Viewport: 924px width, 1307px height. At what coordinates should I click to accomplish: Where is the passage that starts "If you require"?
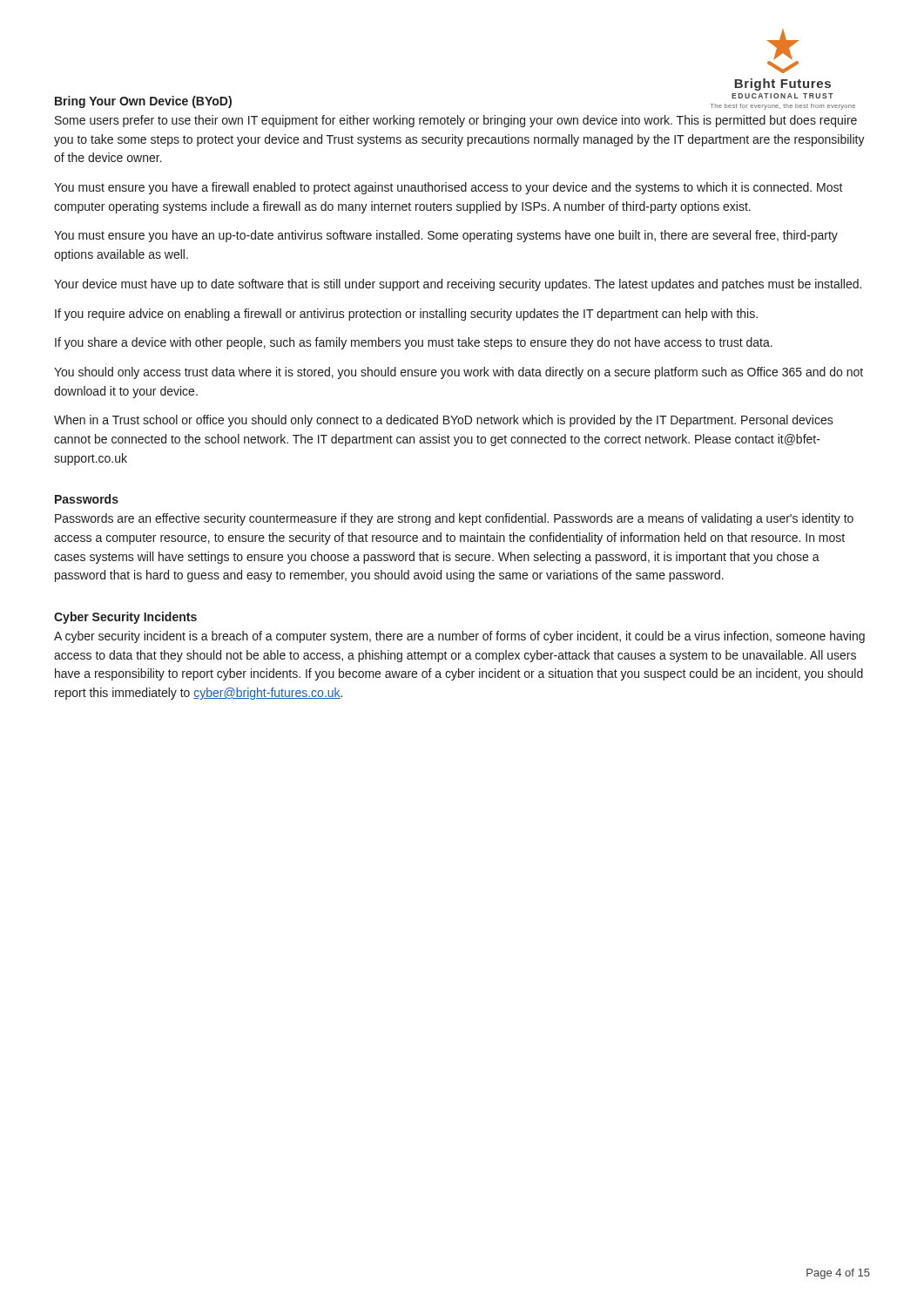pos(406,313)
